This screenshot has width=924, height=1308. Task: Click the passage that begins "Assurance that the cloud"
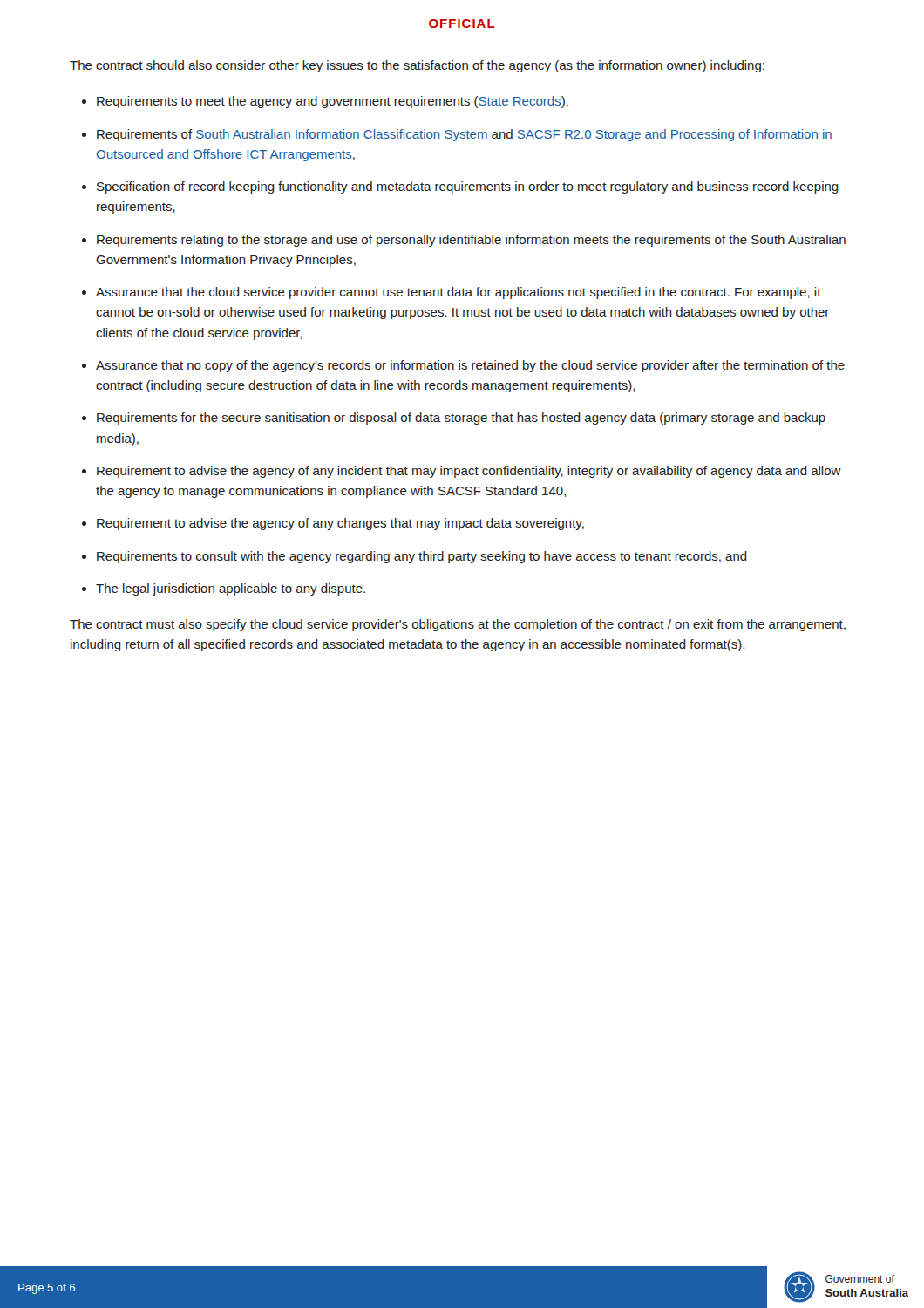[x=463, y=312]
